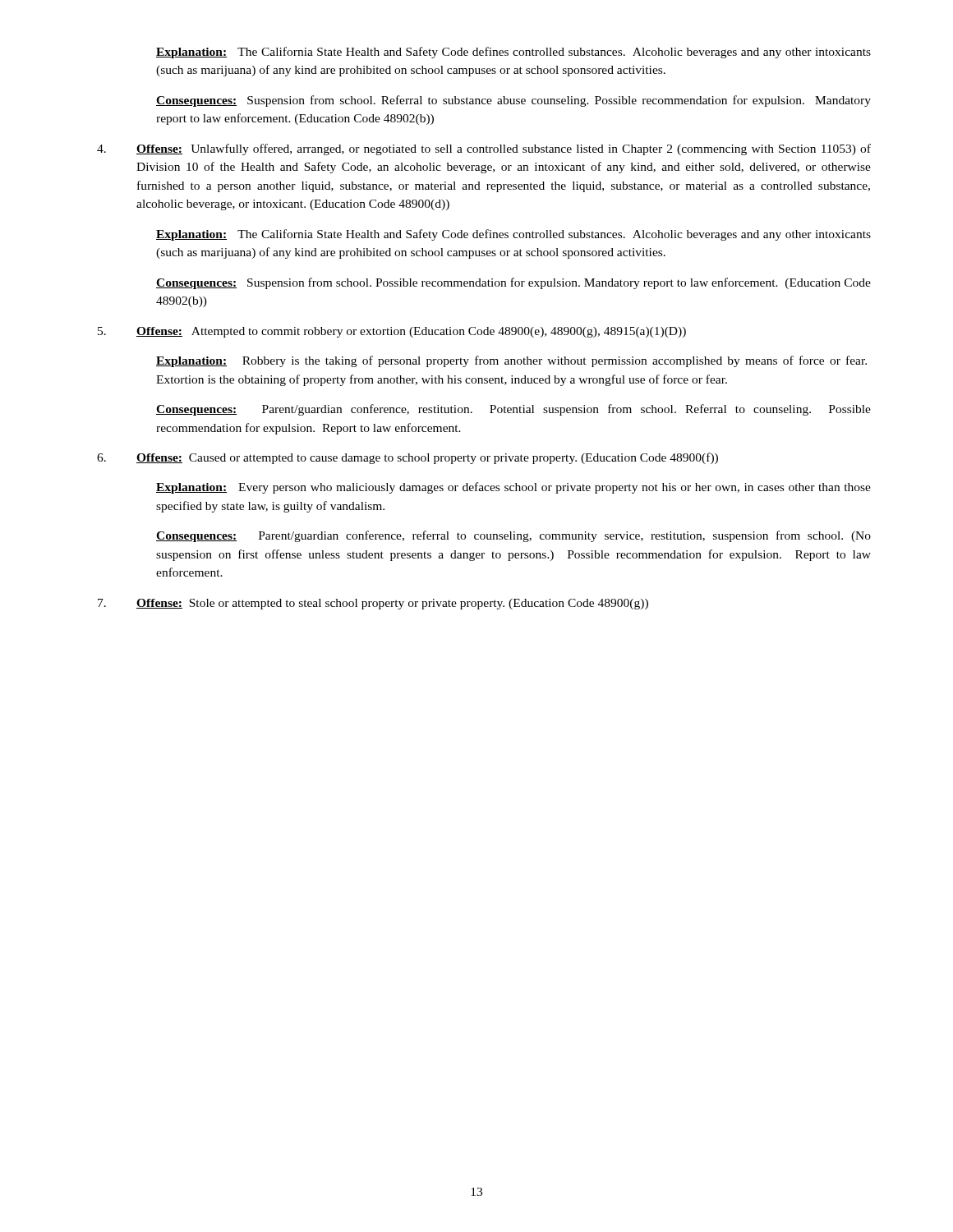Select the block starting "Explanation: Every person who maliciously damages or"

(513, 496)
